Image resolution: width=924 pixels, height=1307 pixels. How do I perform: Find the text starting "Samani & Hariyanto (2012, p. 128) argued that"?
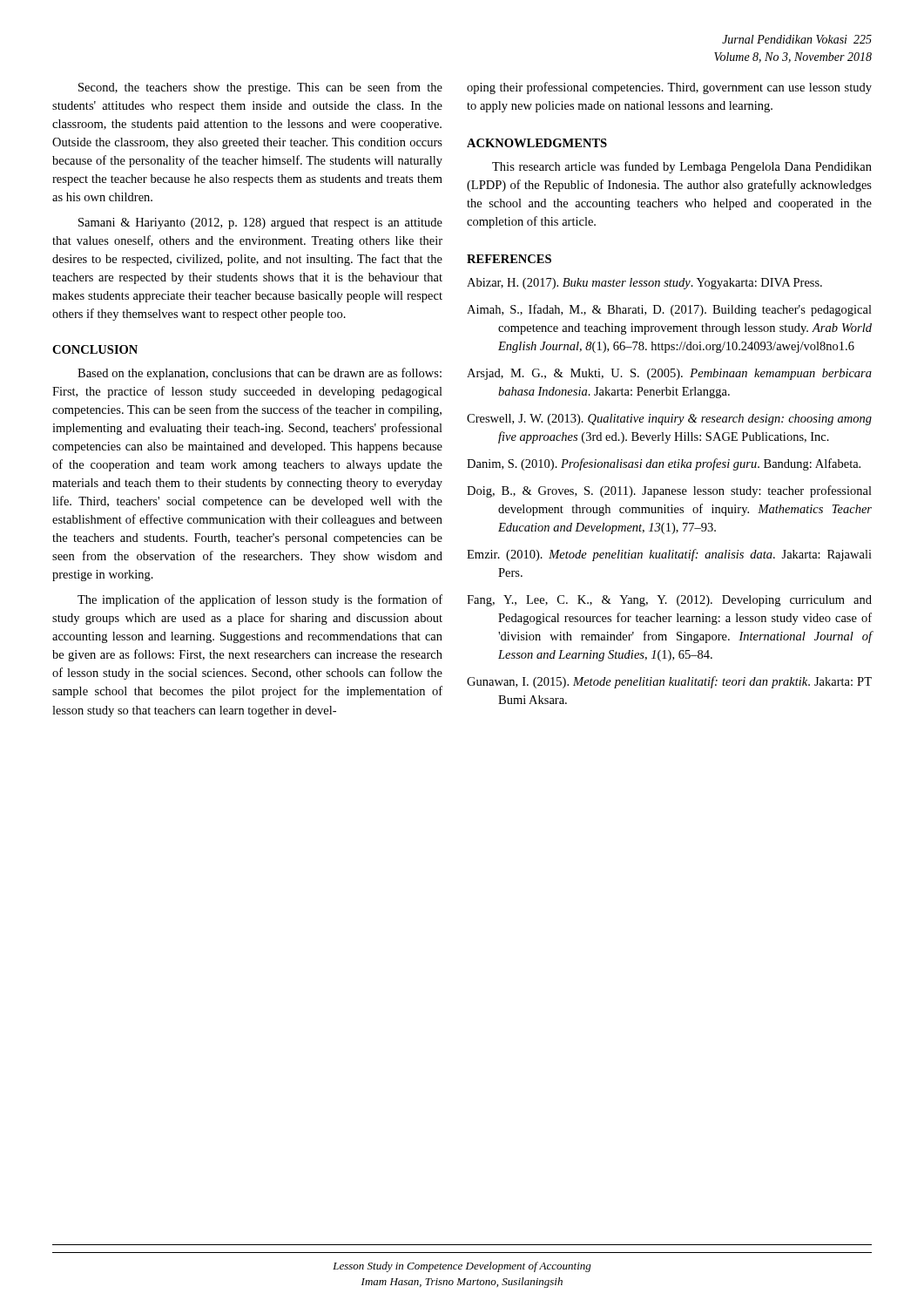247,269
